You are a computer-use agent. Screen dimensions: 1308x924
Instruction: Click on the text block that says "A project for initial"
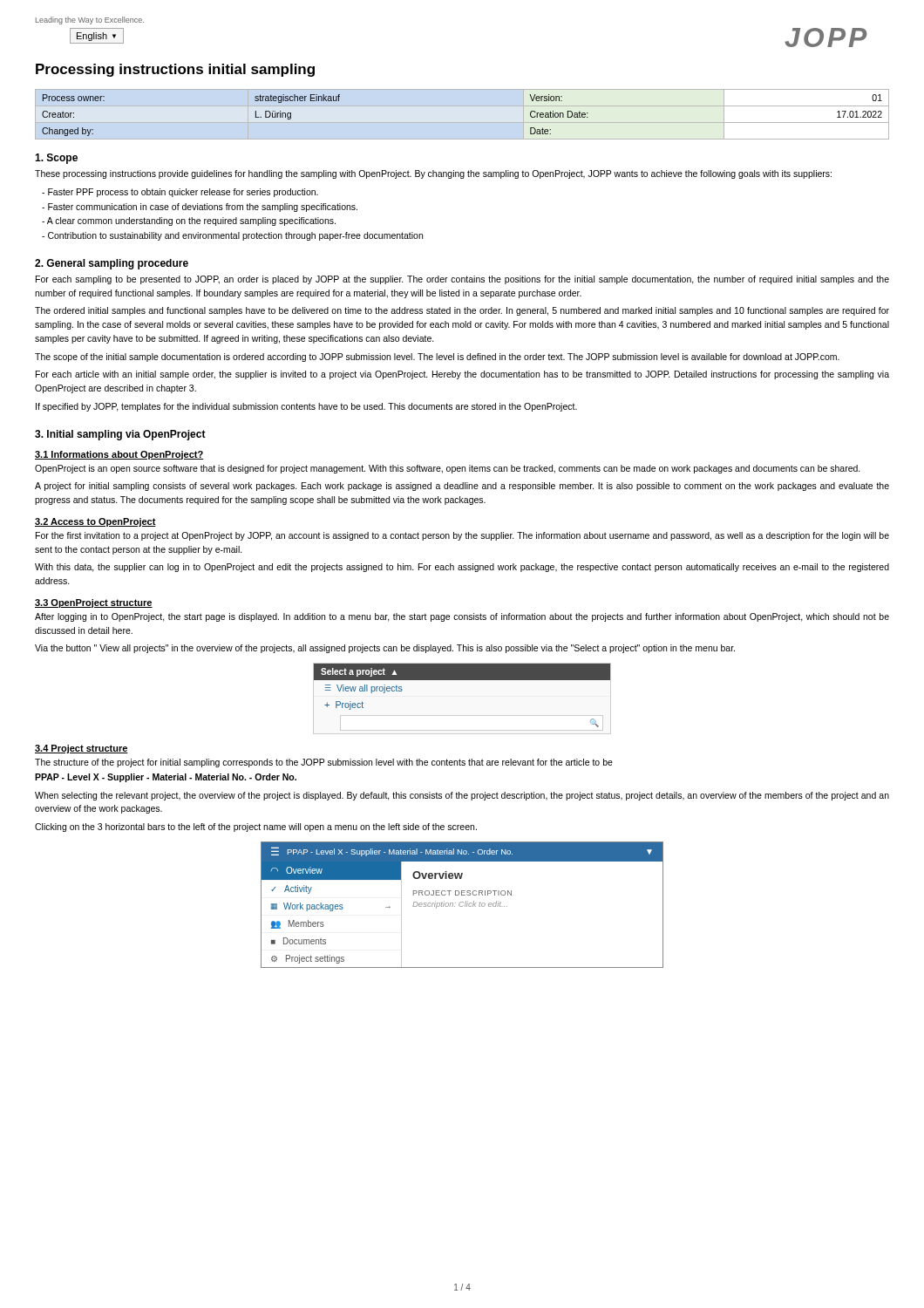[x=462, y=493]
